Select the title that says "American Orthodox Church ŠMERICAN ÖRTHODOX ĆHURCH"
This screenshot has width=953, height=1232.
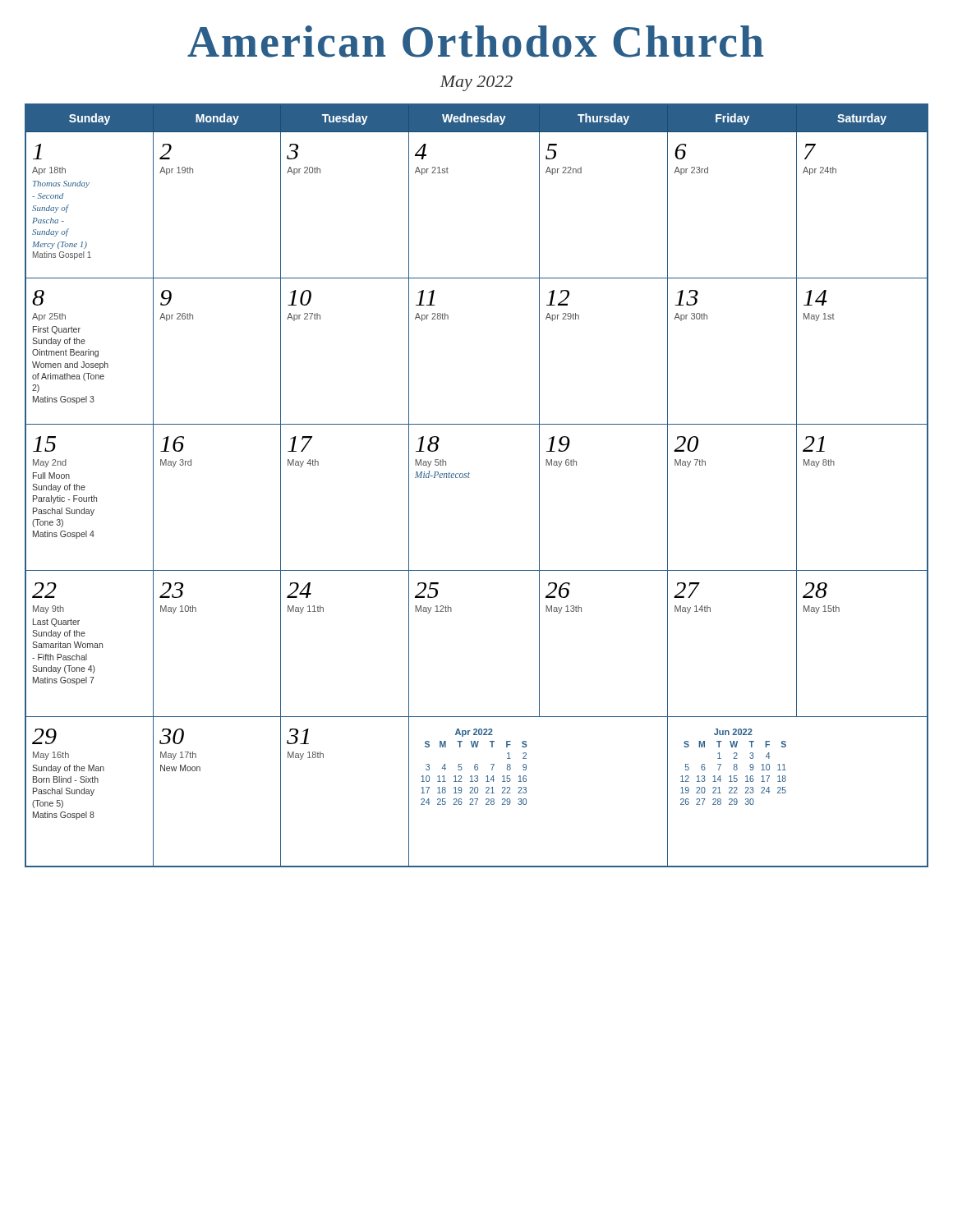point(476,42)
